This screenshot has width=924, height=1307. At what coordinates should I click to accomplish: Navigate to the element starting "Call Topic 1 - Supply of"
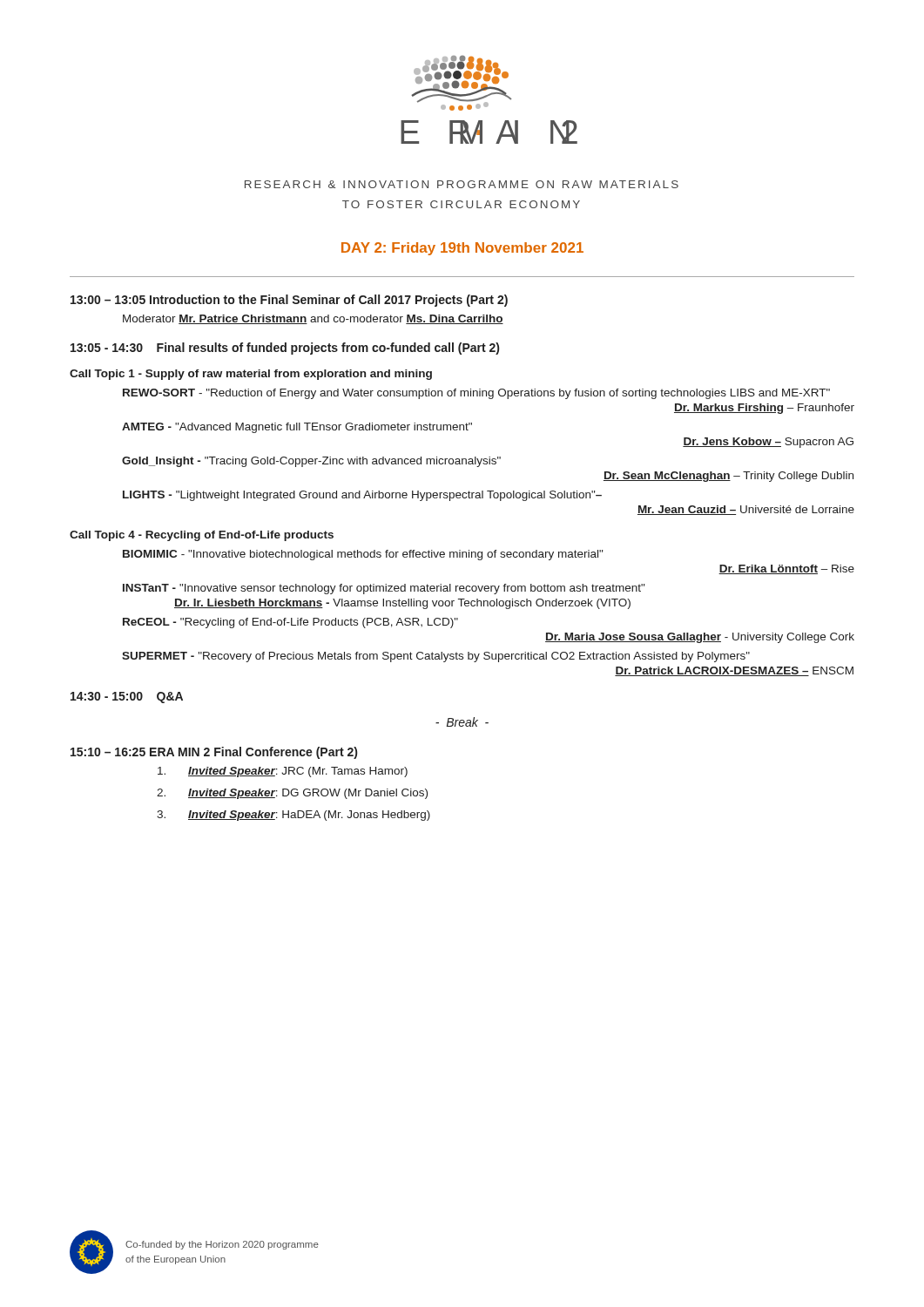(251, 373)
